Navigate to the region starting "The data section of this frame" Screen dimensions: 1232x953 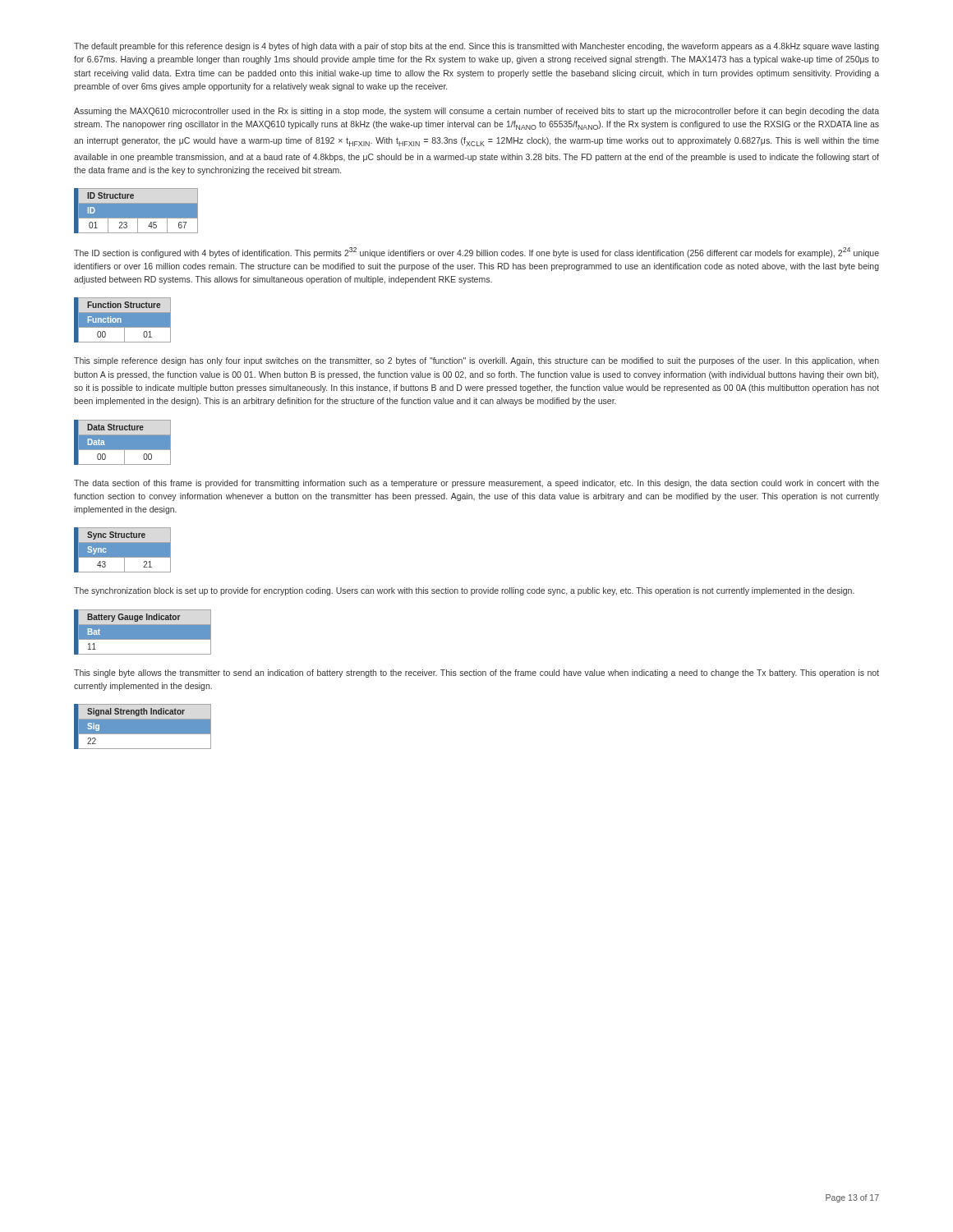(x=476, y=496)
